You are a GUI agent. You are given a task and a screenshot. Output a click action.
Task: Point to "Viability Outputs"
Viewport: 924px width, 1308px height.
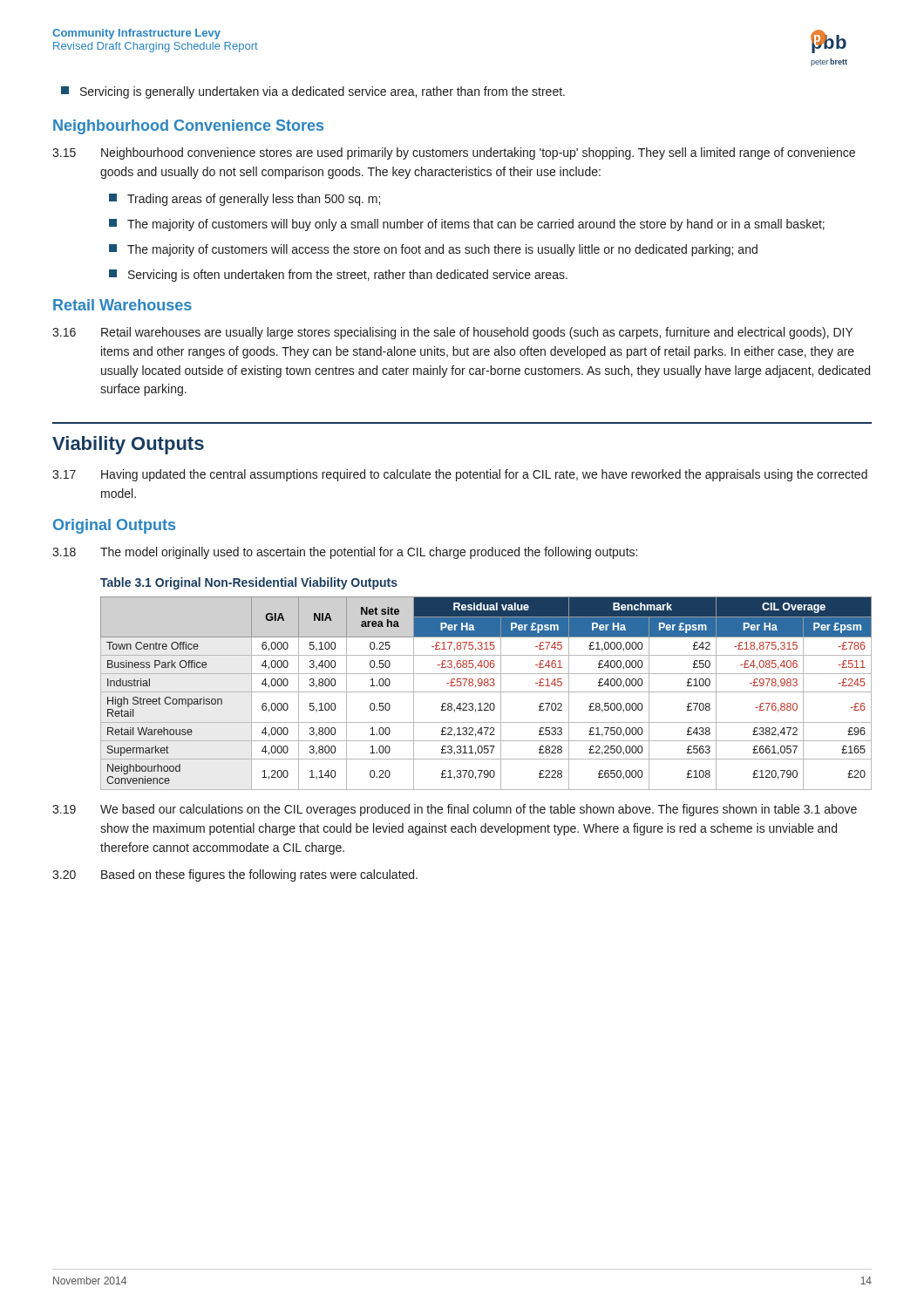pyautogui.click(x=128, y=444)
